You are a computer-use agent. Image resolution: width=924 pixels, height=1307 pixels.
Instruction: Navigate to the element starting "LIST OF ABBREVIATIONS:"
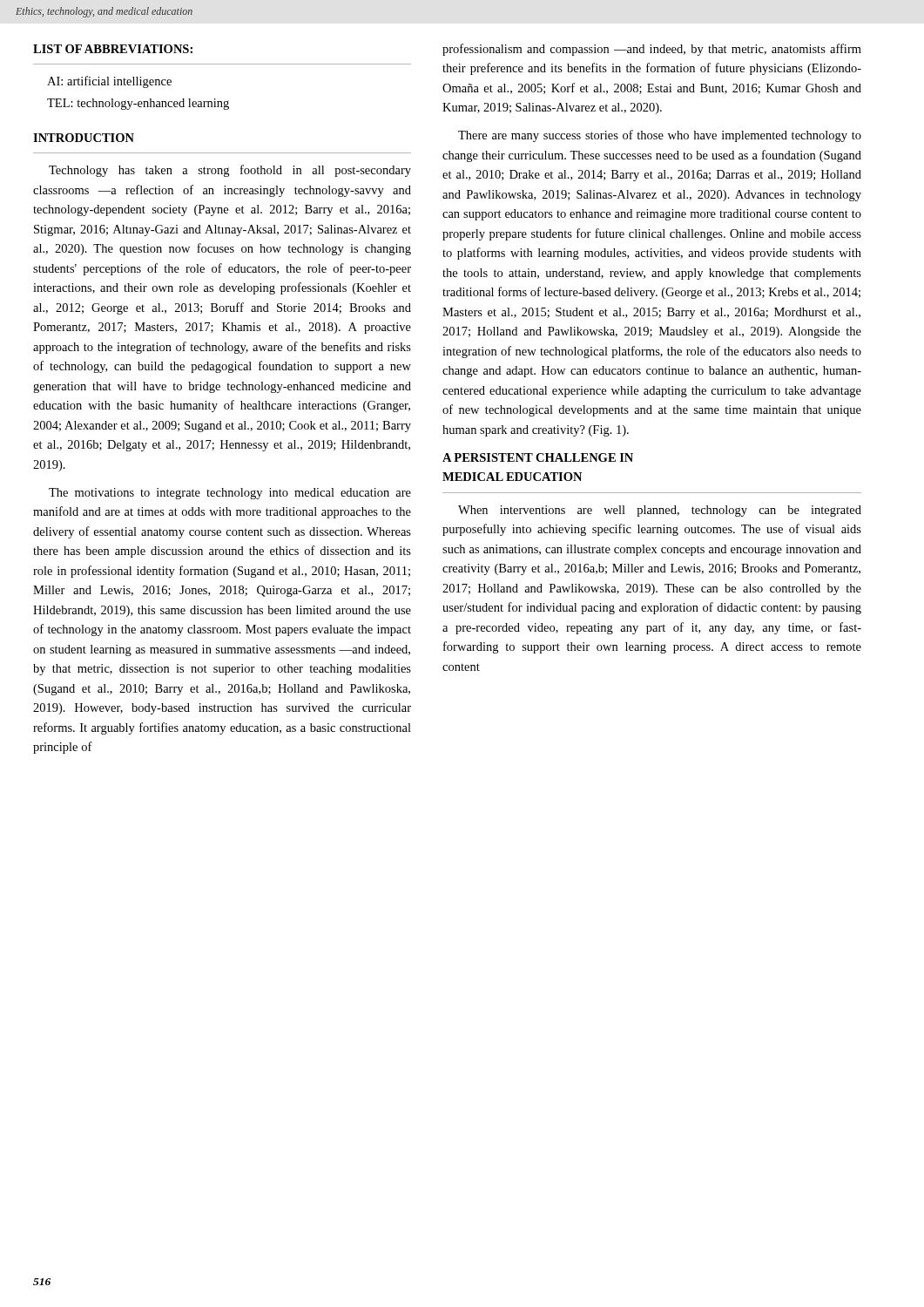(113, 48)
